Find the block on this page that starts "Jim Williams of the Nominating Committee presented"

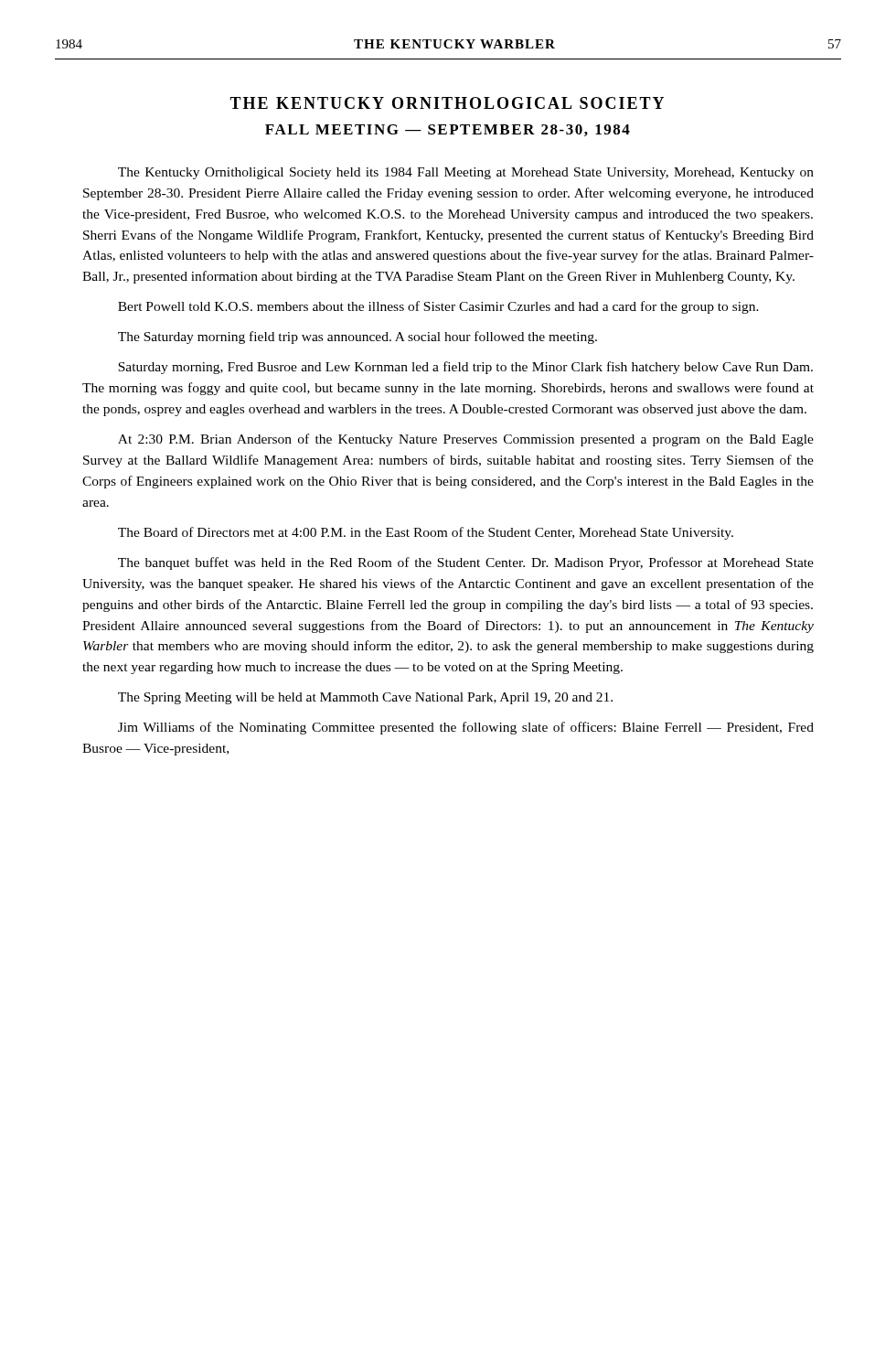point(448,738)
